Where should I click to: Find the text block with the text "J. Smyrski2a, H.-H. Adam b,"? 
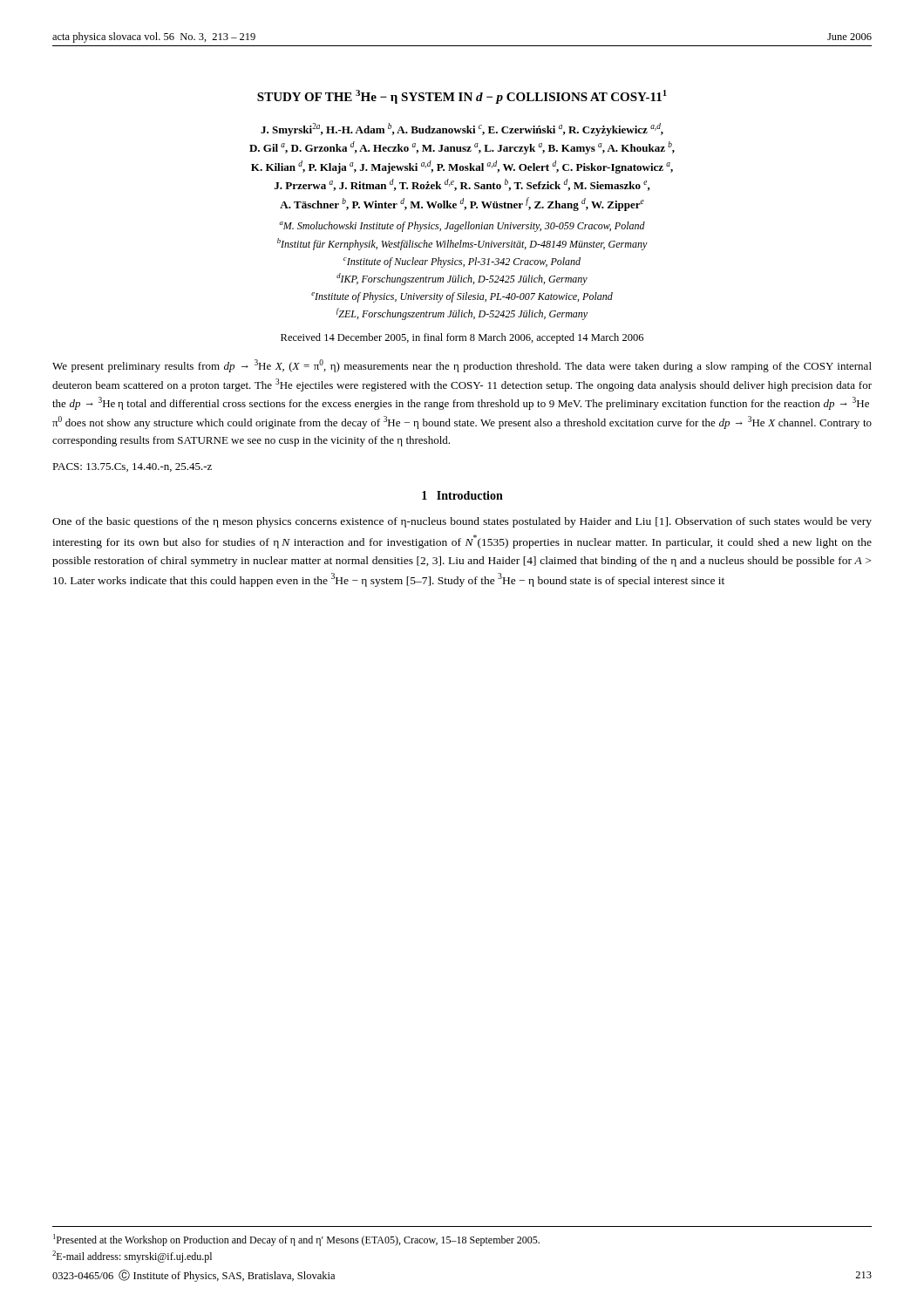tap(462, 167)
